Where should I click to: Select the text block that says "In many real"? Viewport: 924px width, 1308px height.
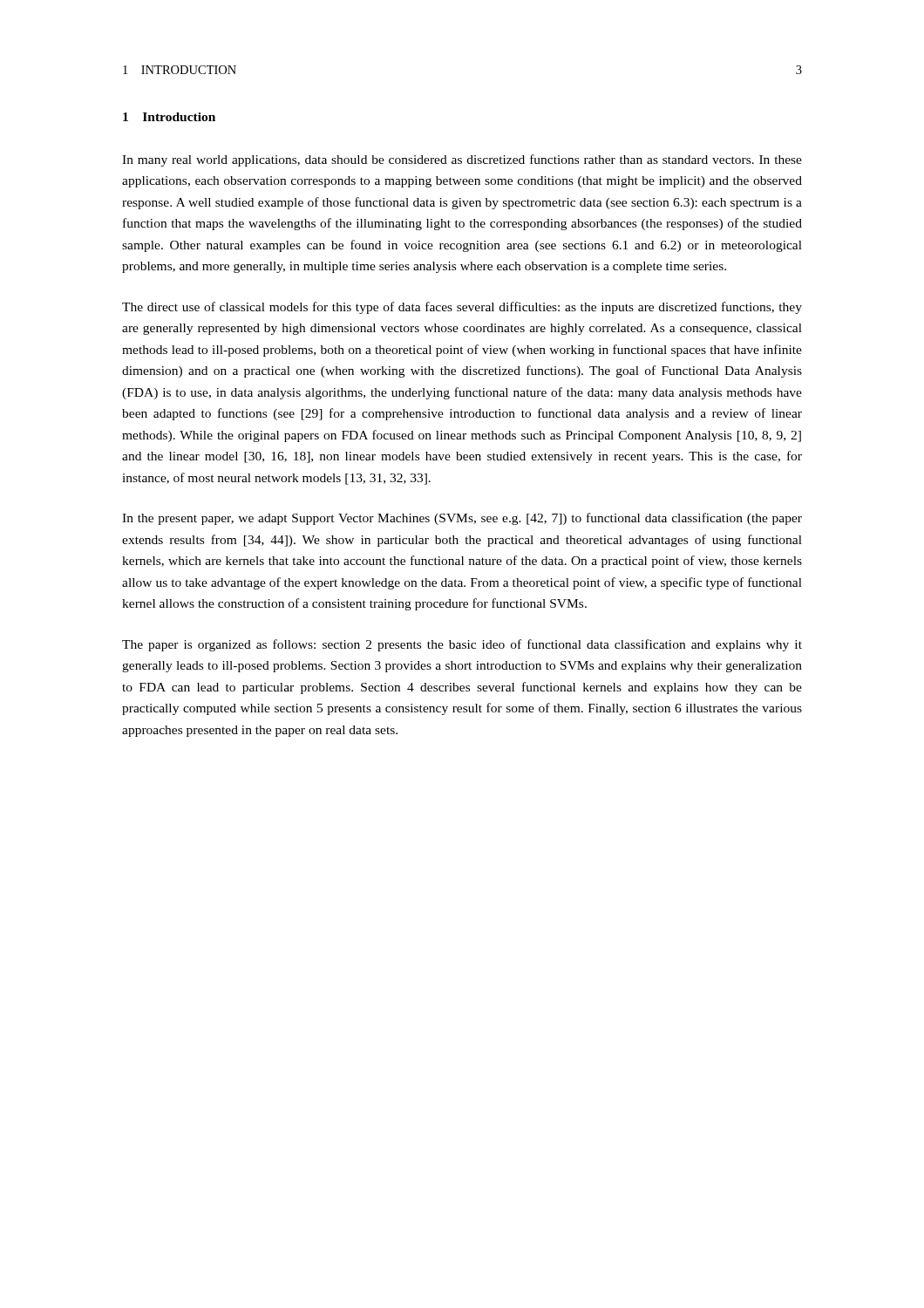tap(462, 212)
